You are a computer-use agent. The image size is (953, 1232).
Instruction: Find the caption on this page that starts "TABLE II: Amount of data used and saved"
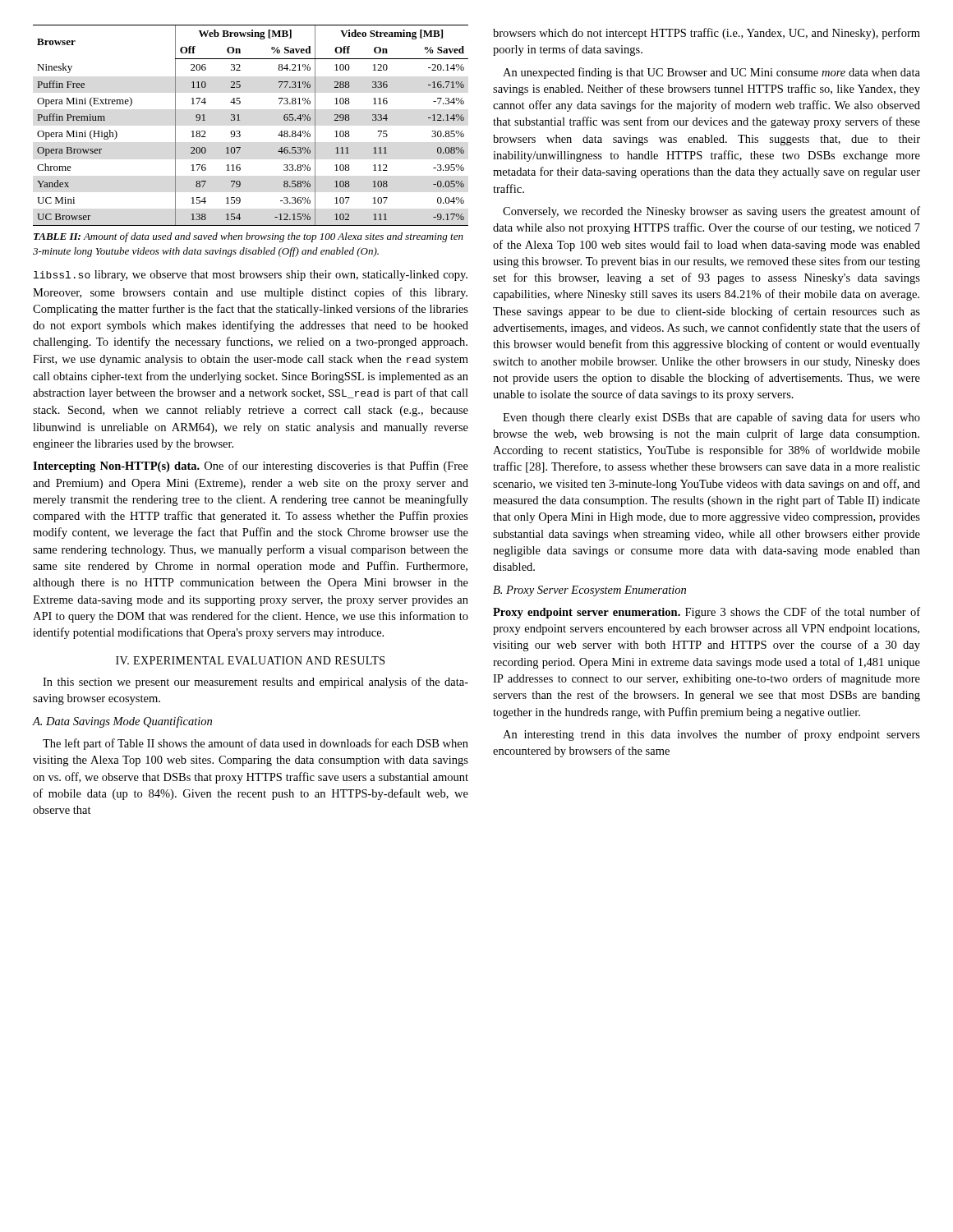point(248,244)
